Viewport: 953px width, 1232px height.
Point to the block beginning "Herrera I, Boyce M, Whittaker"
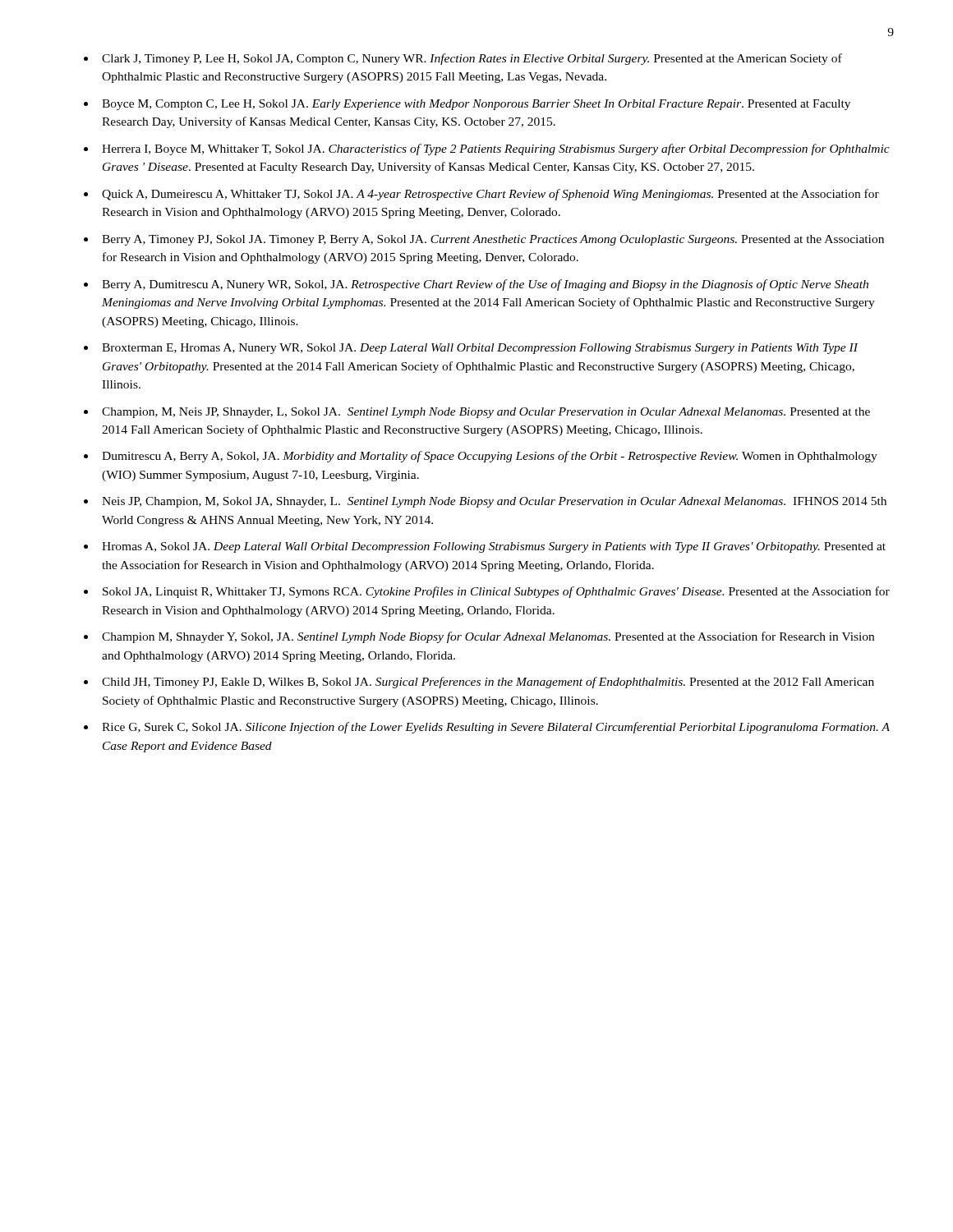click(496, 157)
